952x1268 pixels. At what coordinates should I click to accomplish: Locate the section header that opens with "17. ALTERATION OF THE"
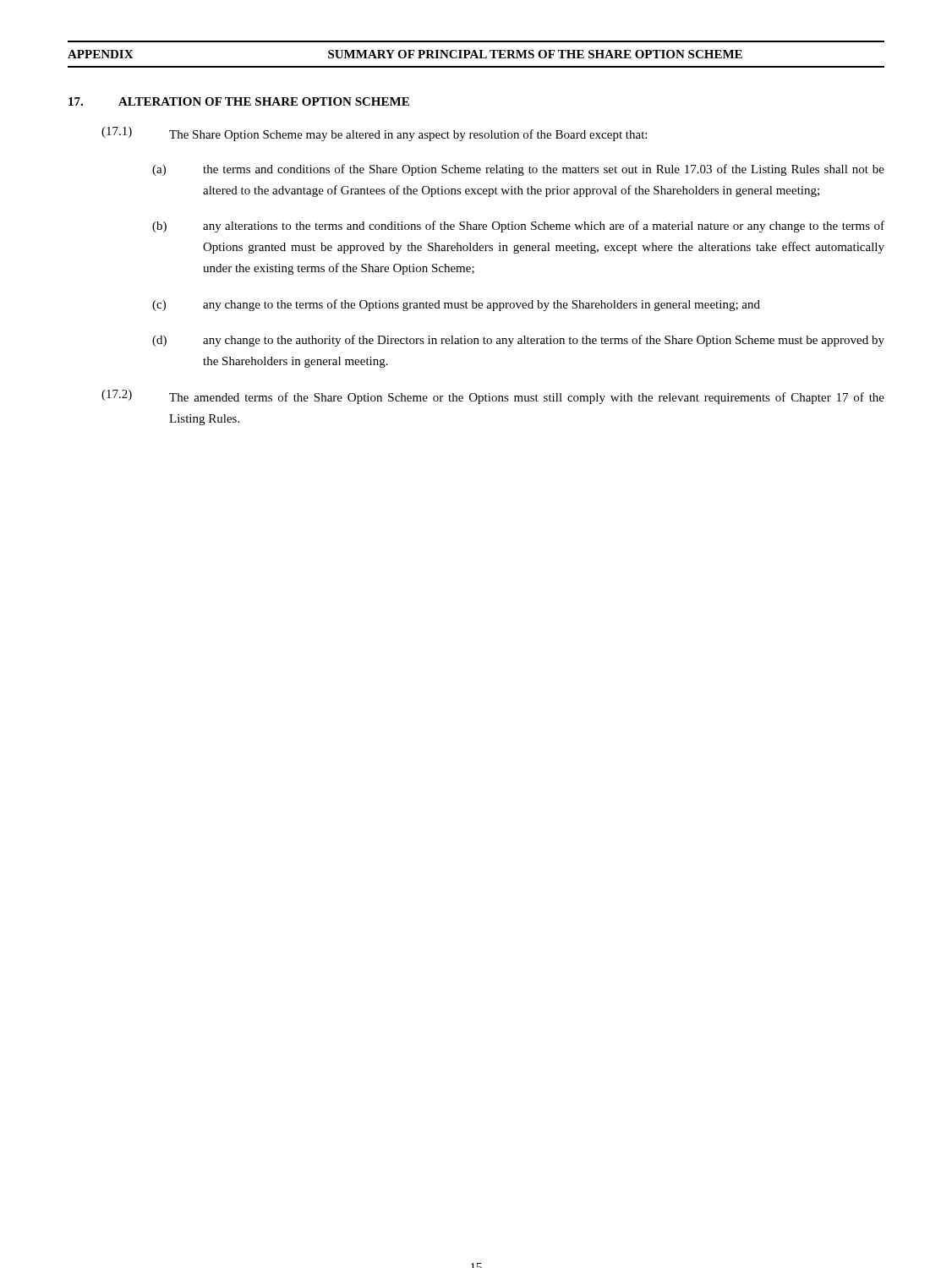[x=239, y=102]
